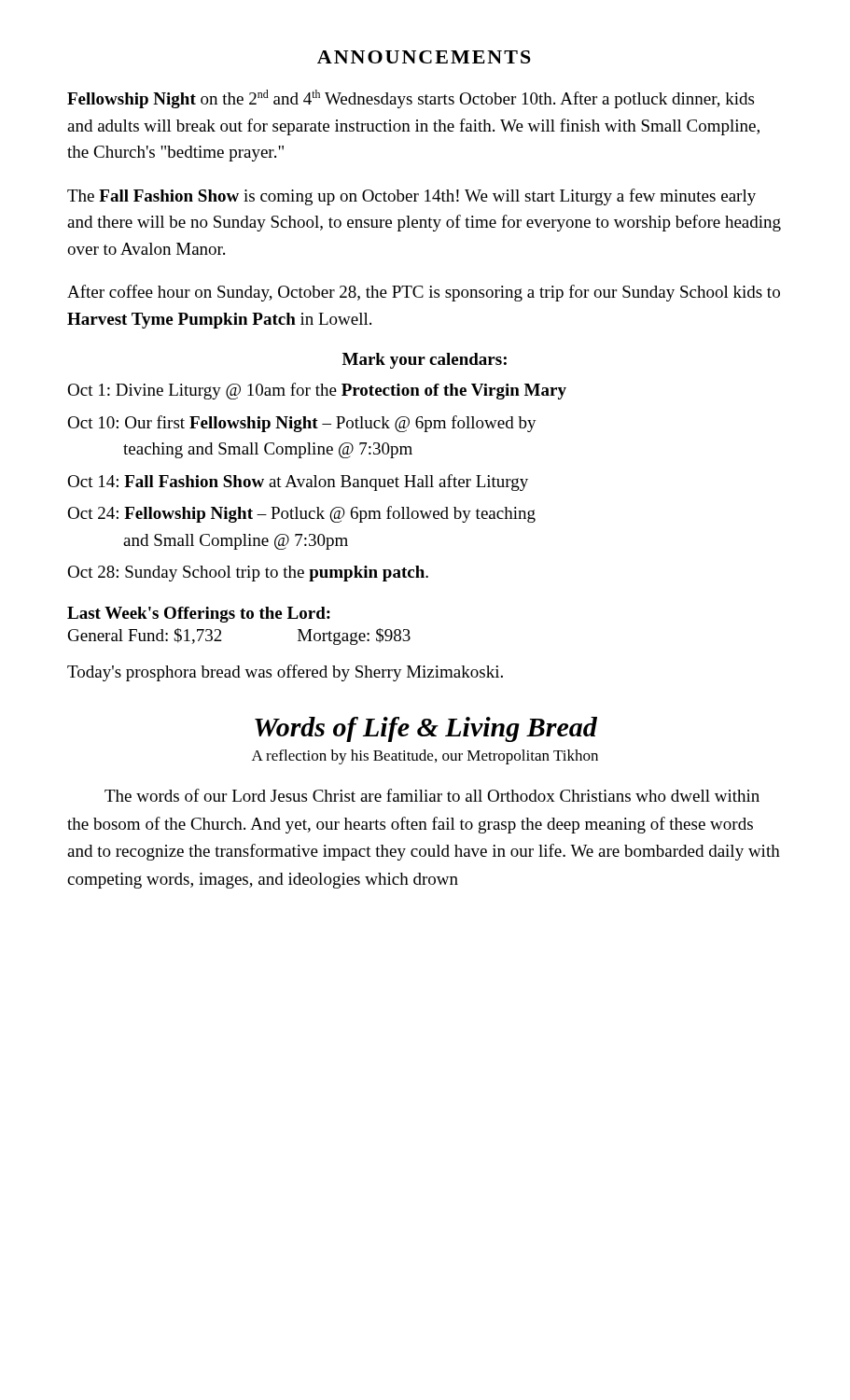Click on the text starting "Words of Life & Living"
The width and height of the screenshot is (850, 1400).
coord(425,727)
